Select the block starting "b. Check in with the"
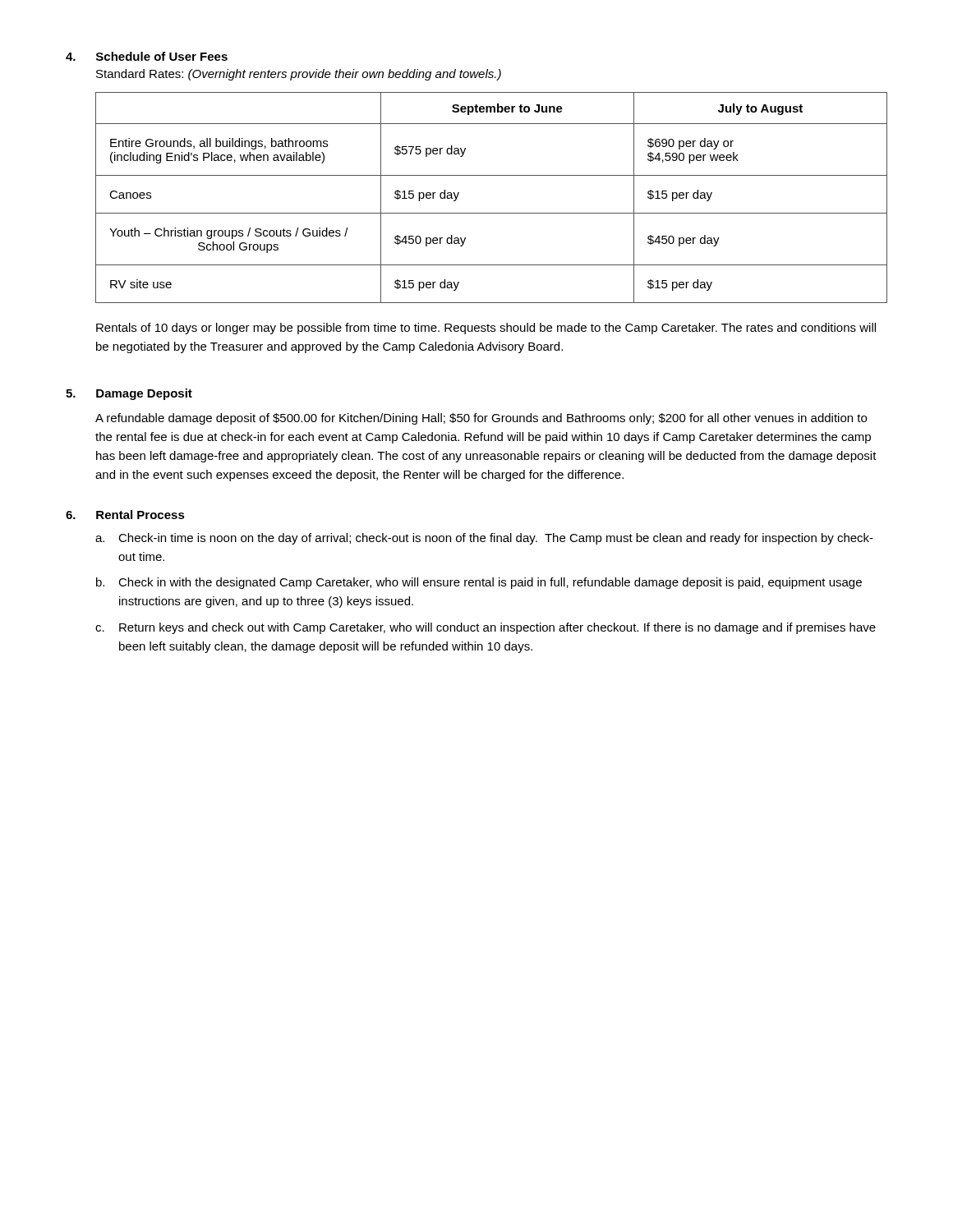 pos(491,592)
